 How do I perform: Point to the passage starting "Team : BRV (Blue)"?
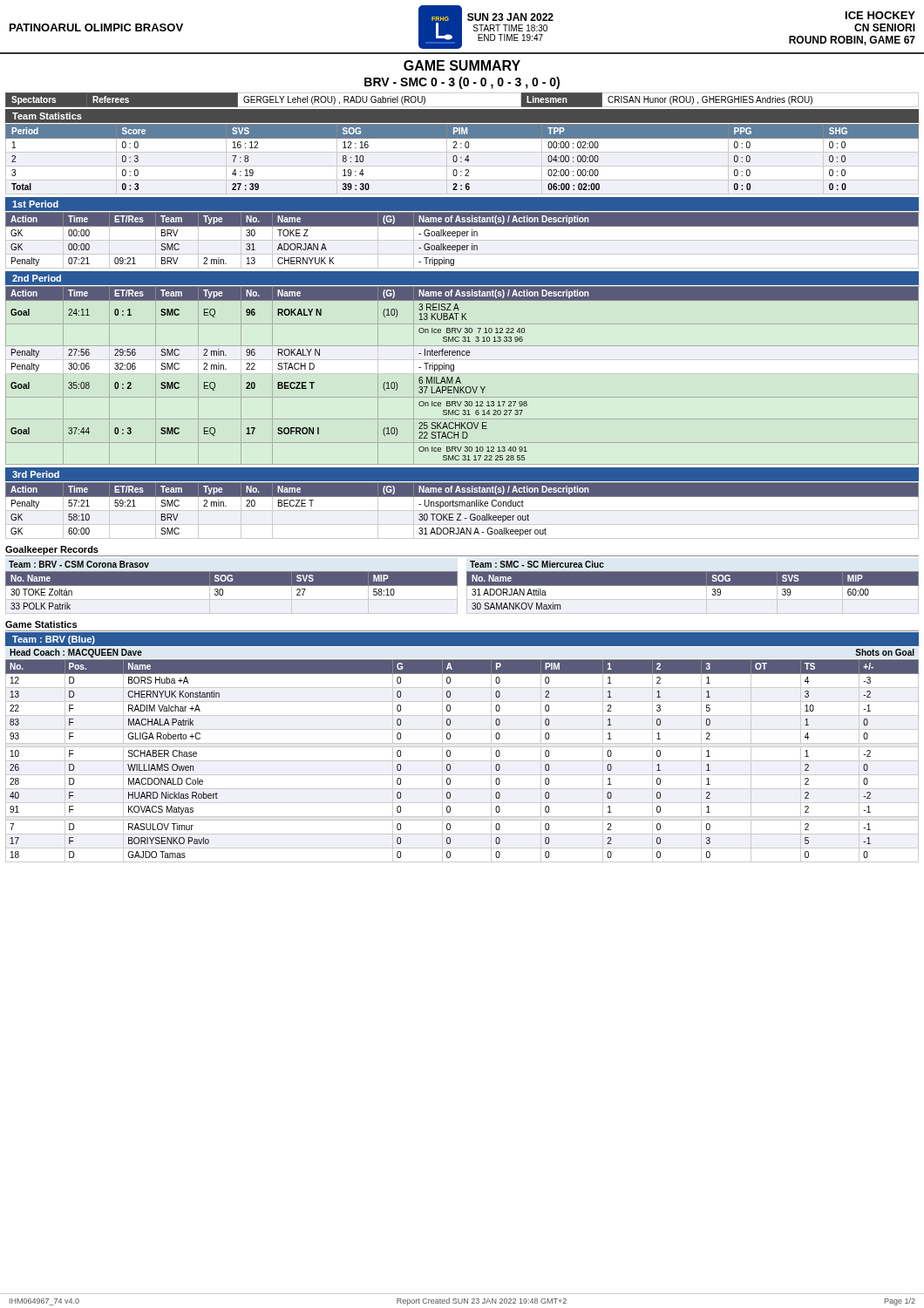54,639
